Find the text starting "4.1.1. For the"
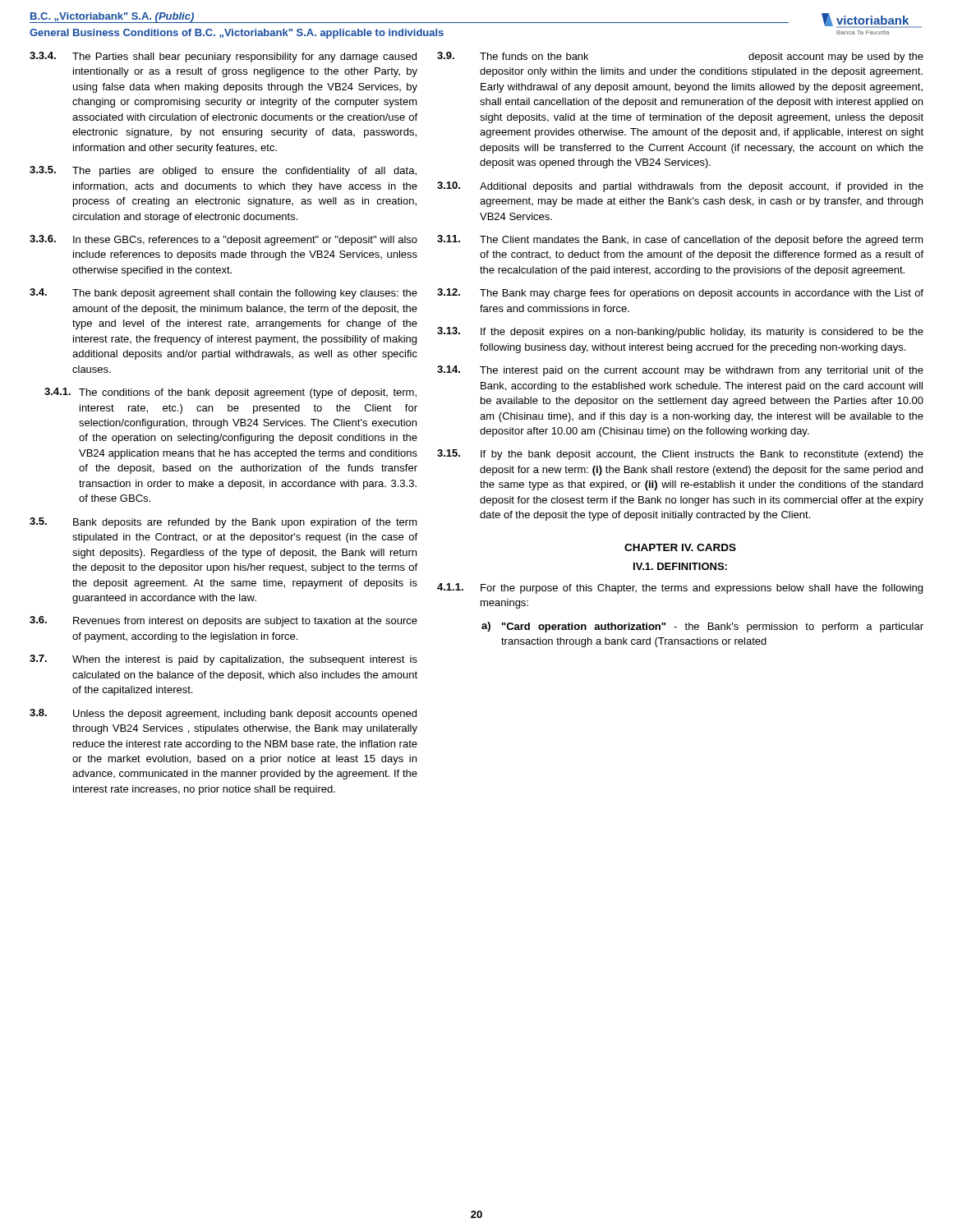Image resolution: width=953 pixels, height=1232 pixels. (680, 596)
